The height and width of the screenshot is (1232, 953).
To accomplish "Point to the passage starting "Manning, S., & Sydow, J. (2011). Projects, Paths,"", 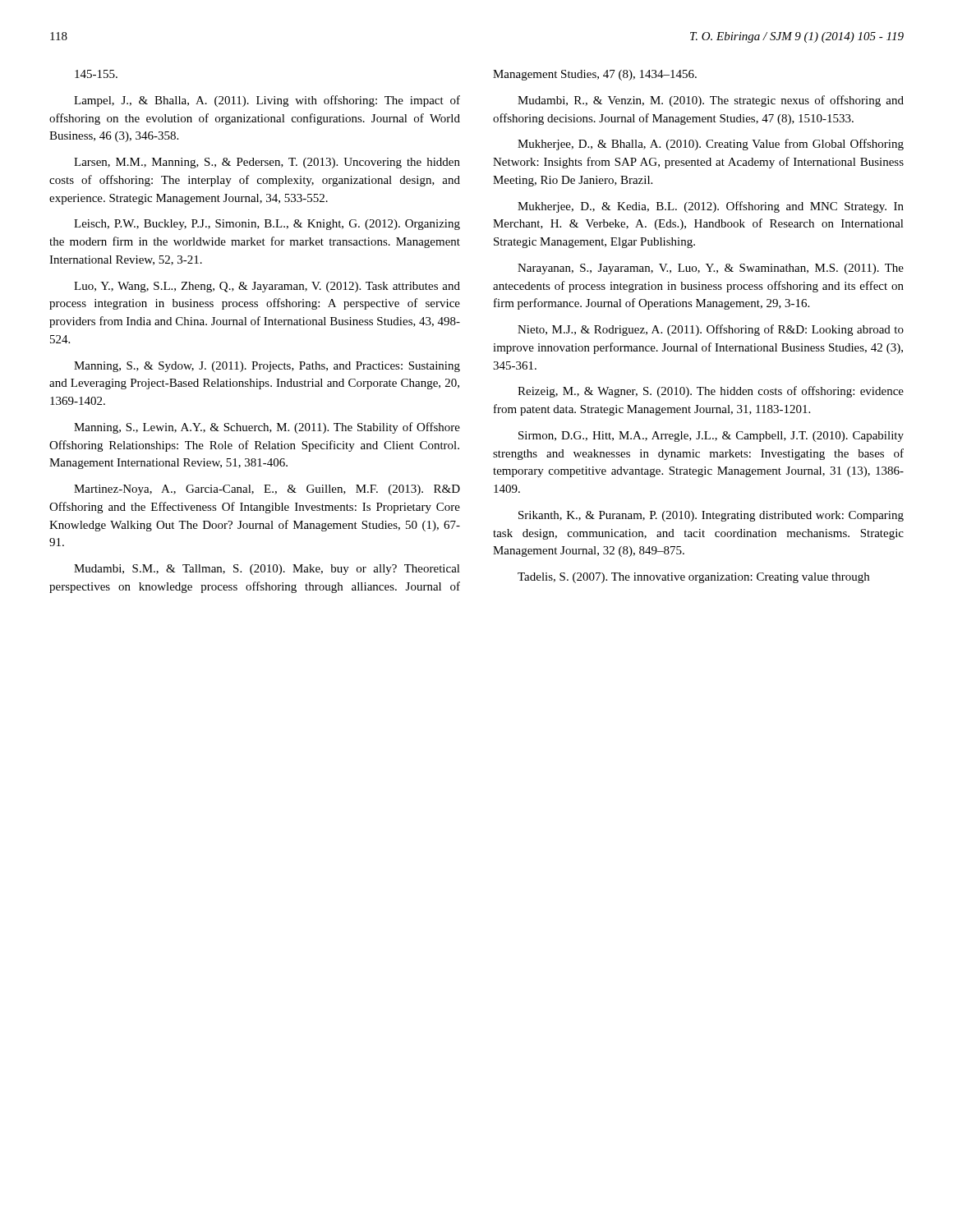I will click(x=255, y=383).
